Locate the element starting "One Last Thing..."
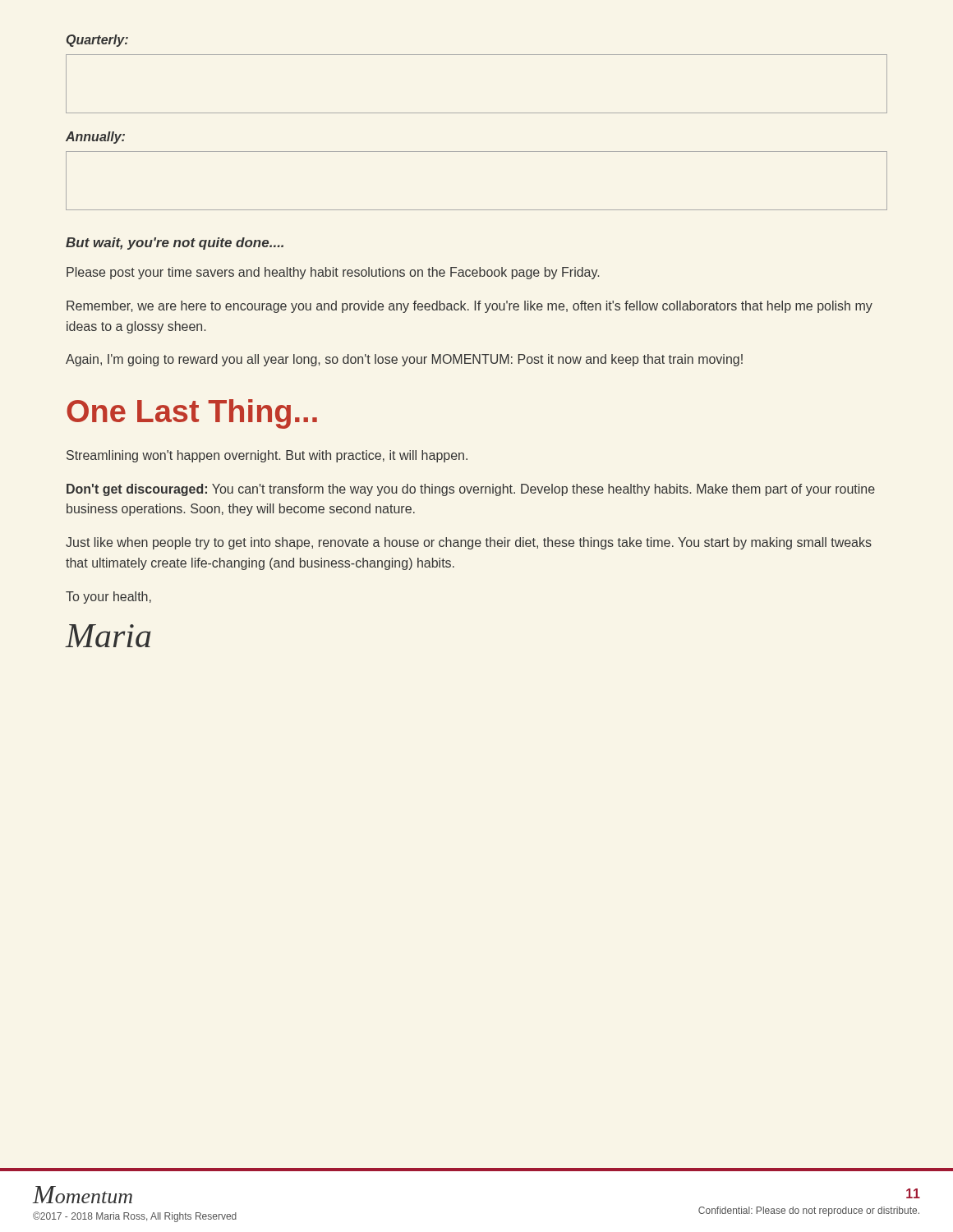 click(x=192, y=414)
